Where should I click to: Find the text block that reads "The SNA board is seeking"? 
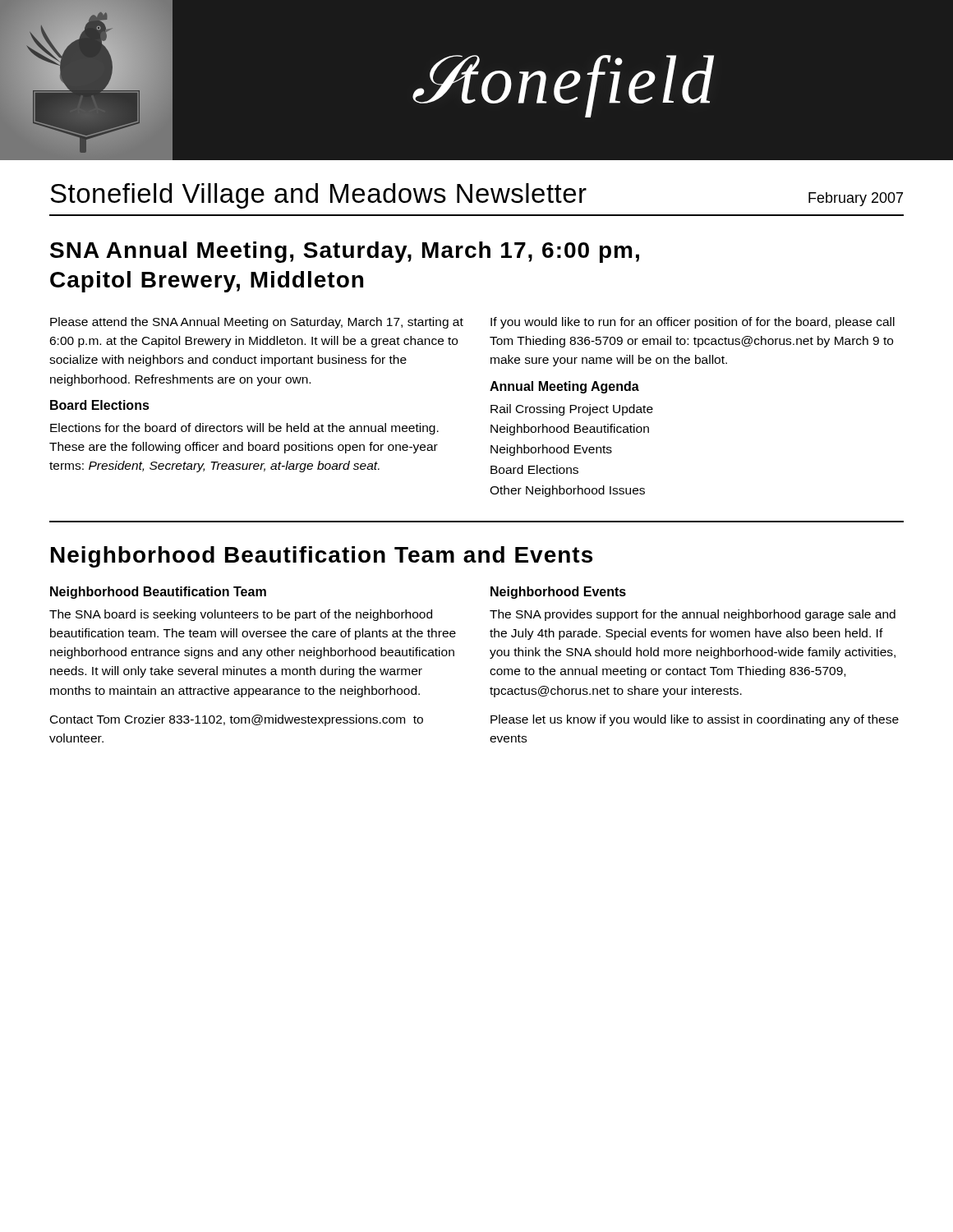[253, 652]
